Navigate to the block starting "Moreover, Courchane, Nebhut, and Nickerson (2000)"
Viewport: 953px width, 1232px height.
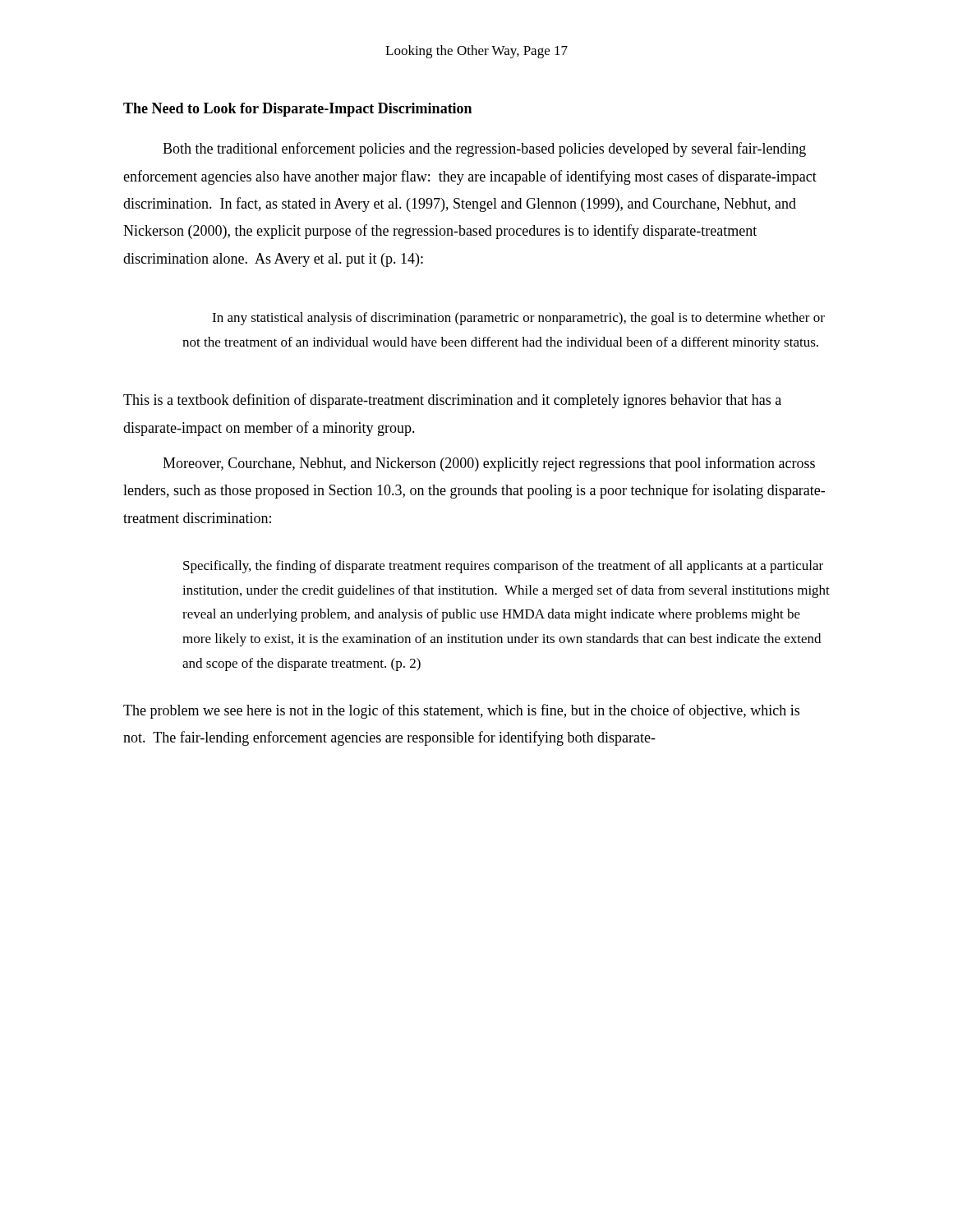(474, 491)
